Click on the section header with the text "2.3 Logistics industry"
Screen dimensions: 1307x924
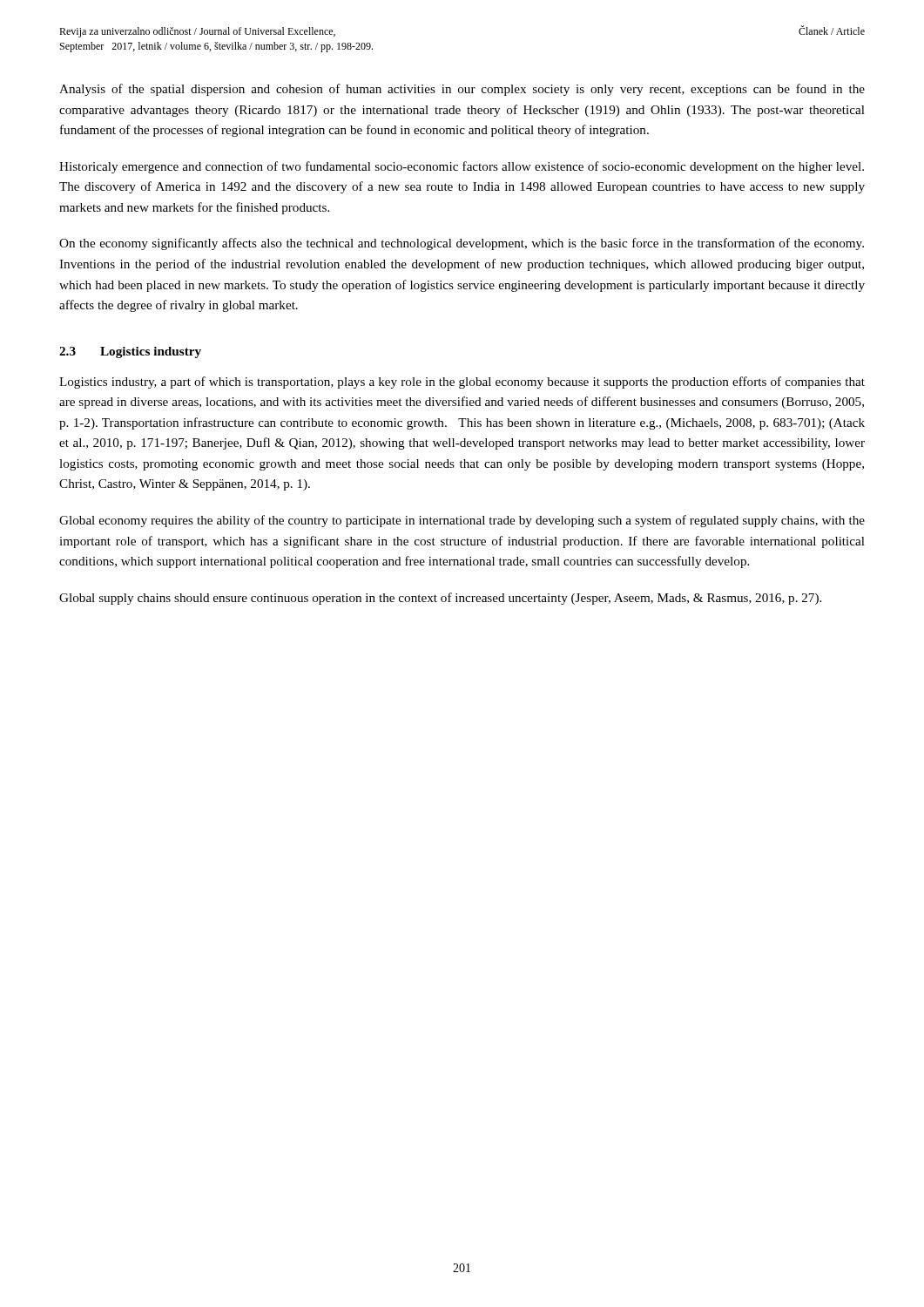pos(130,351)
